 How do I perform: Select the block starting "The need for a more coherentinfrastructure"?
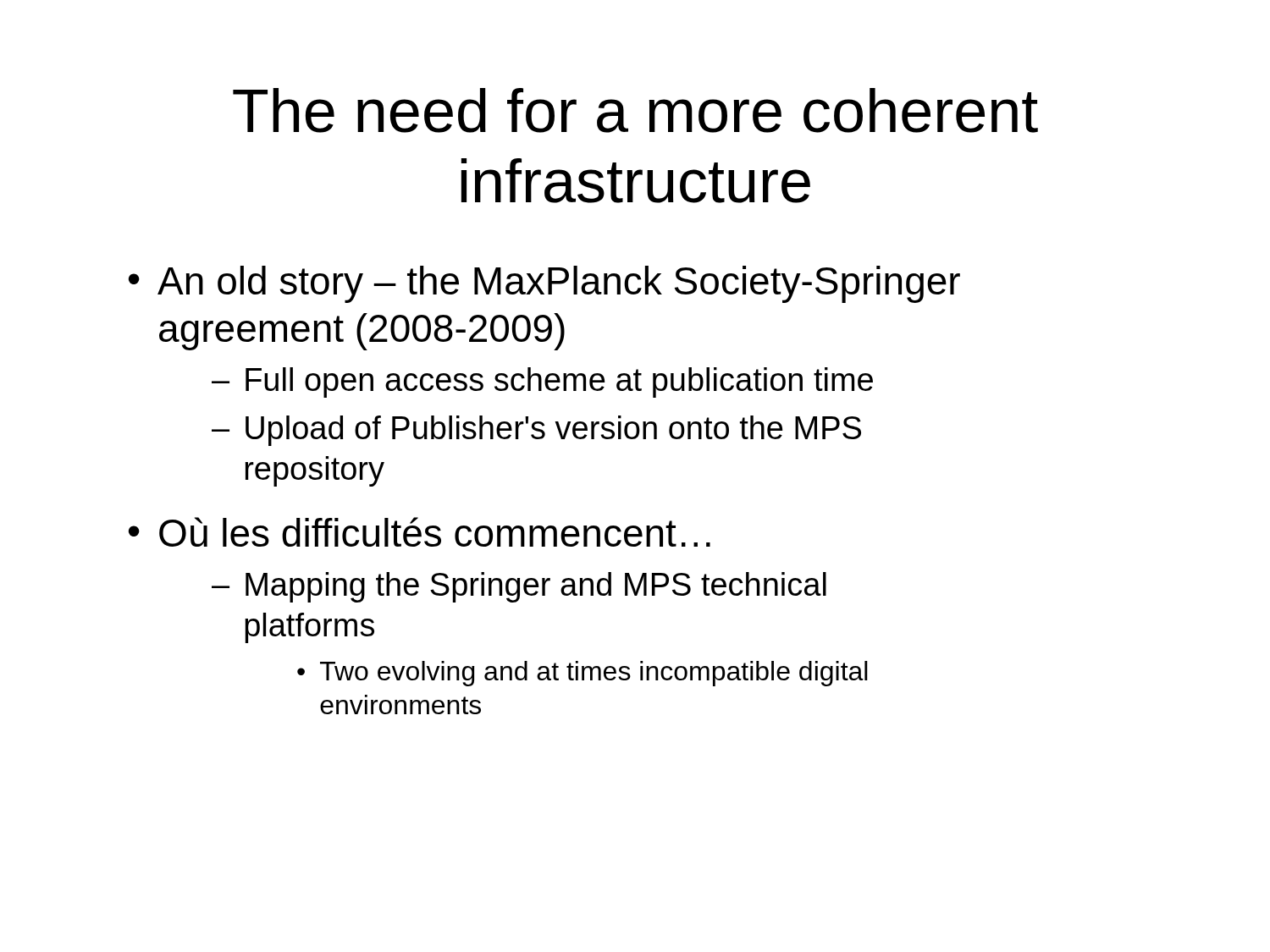635,146
